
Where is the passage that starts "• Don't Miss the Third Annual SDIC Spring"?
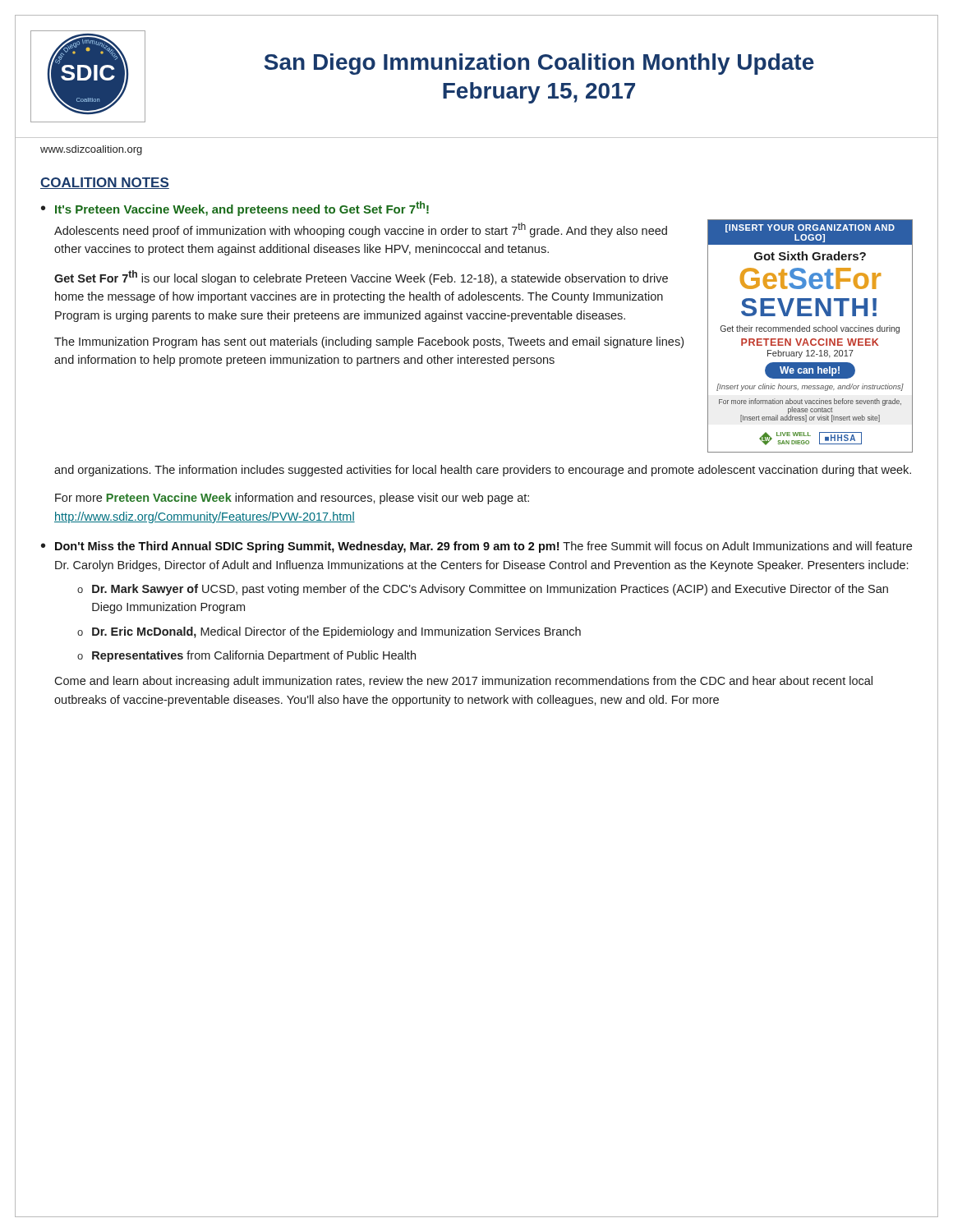coord(476,623)
